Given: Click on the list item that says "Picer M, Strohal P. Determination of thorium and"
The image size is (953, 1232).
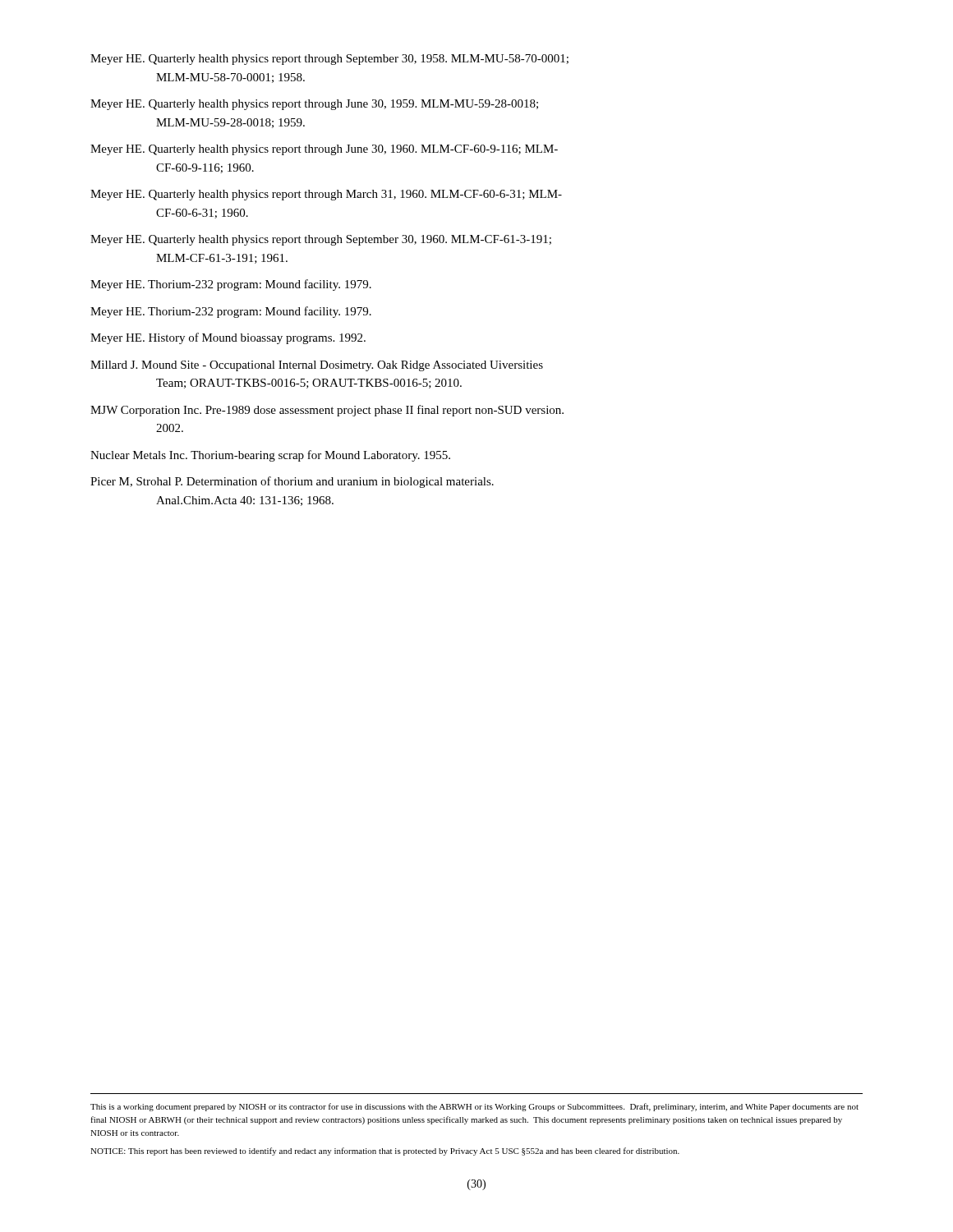Looking at the screenshot, I should 476,491.
